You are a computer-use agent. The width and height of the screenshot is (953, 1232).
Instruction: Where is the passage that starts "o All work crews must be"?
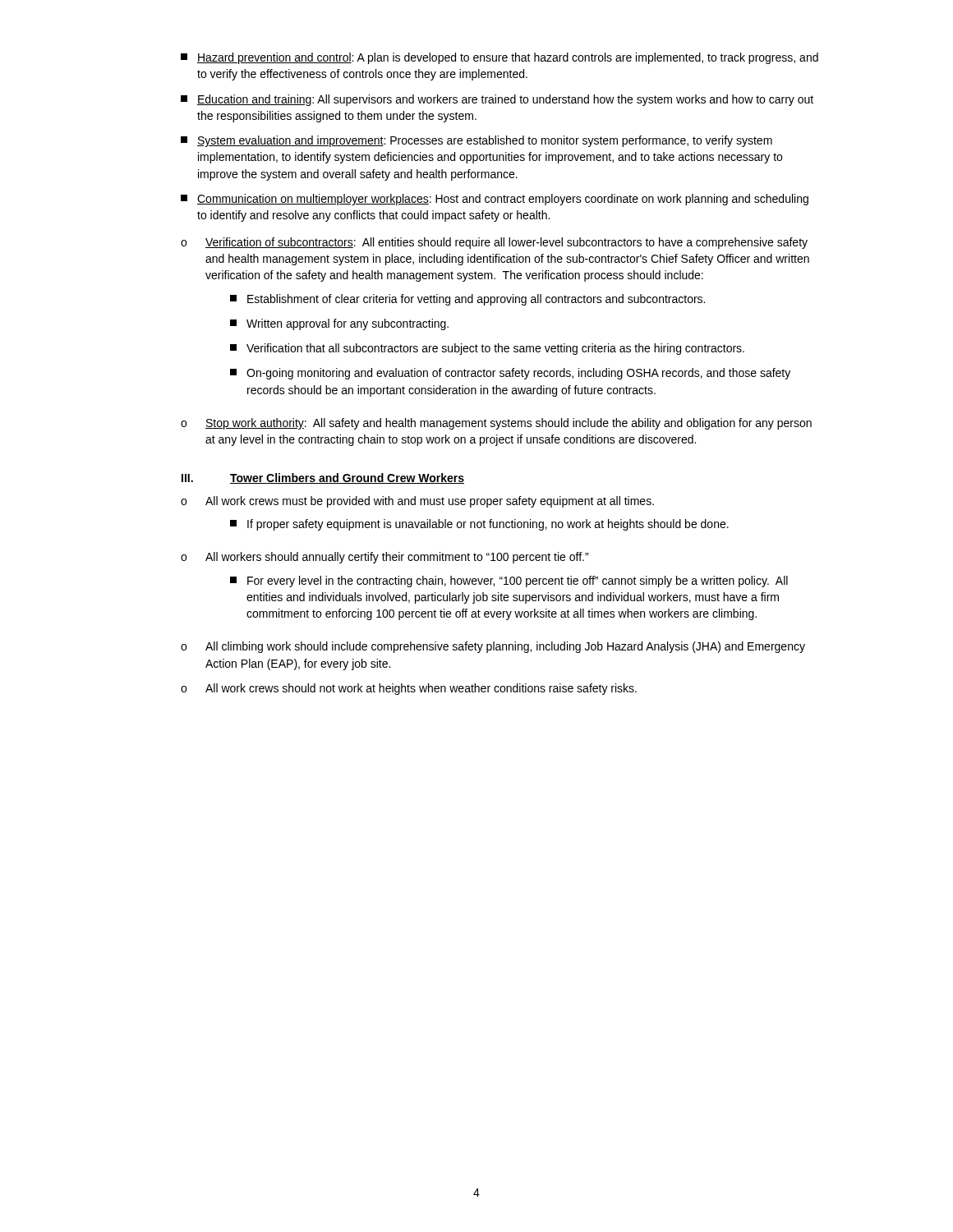[x=501, y=517]
